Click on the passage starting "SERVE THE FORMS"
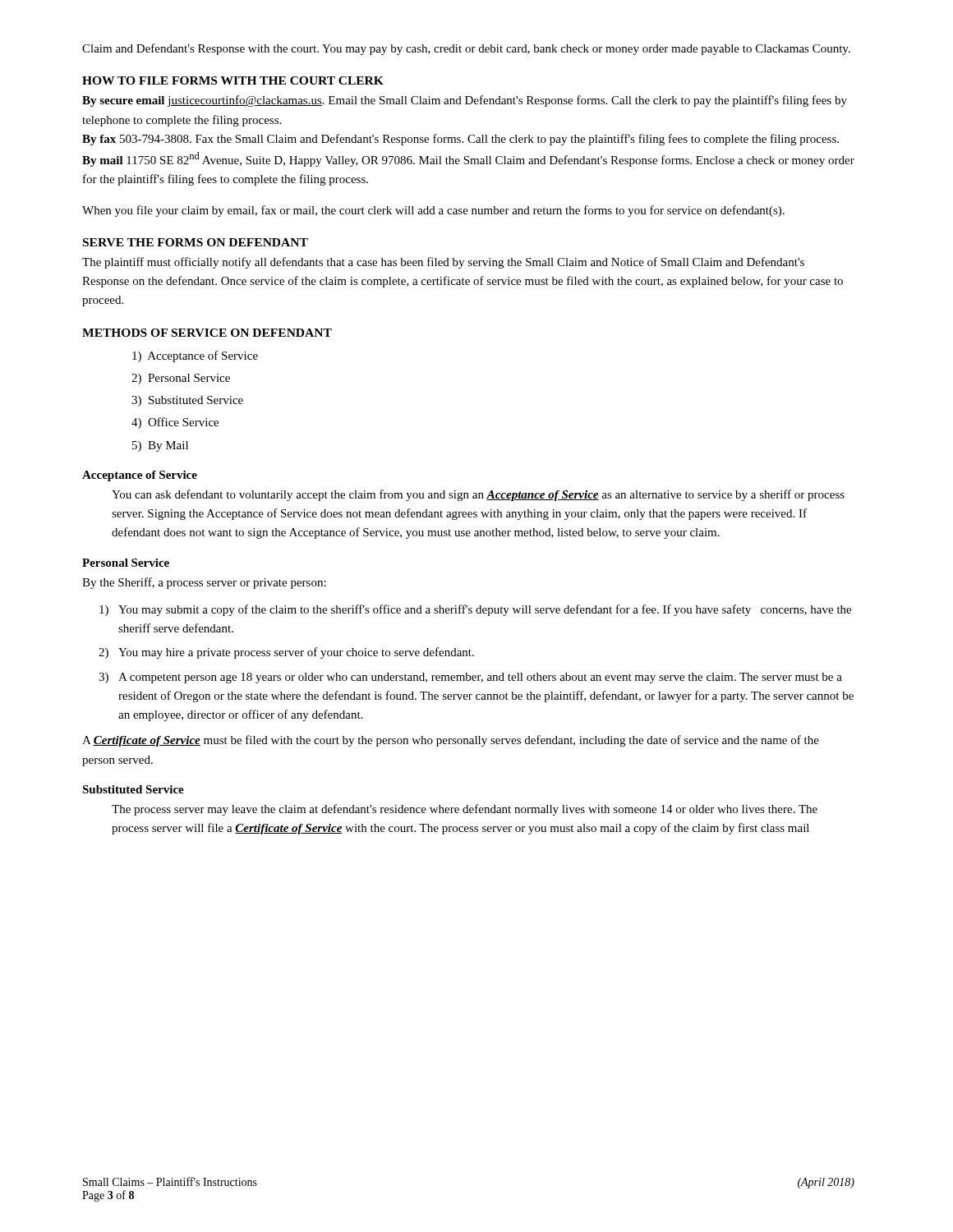This screenshot has height=1232, width=953. pos(195,242)
